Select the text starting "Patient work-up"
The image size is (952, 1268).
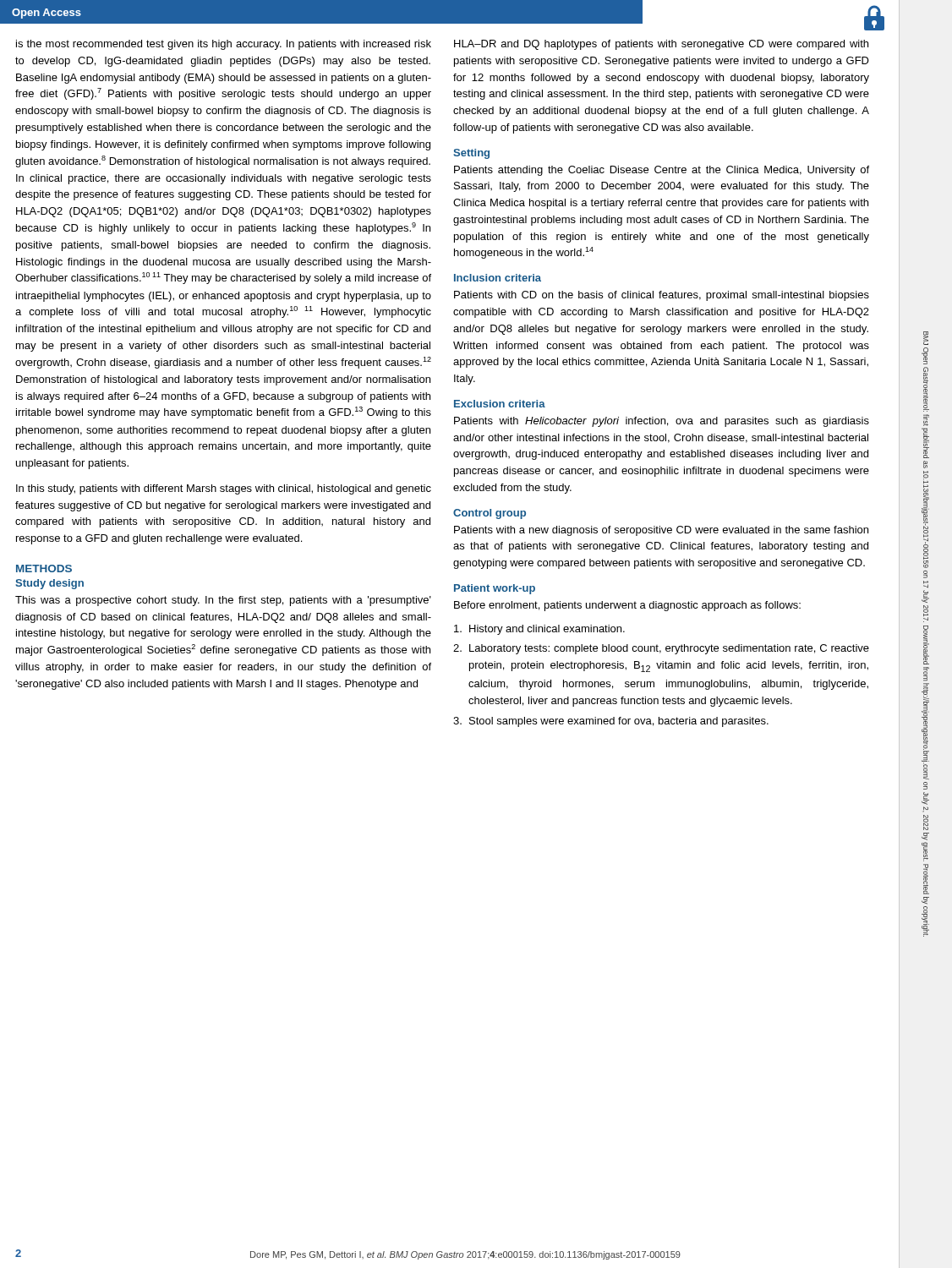click(x=494, y=588)
